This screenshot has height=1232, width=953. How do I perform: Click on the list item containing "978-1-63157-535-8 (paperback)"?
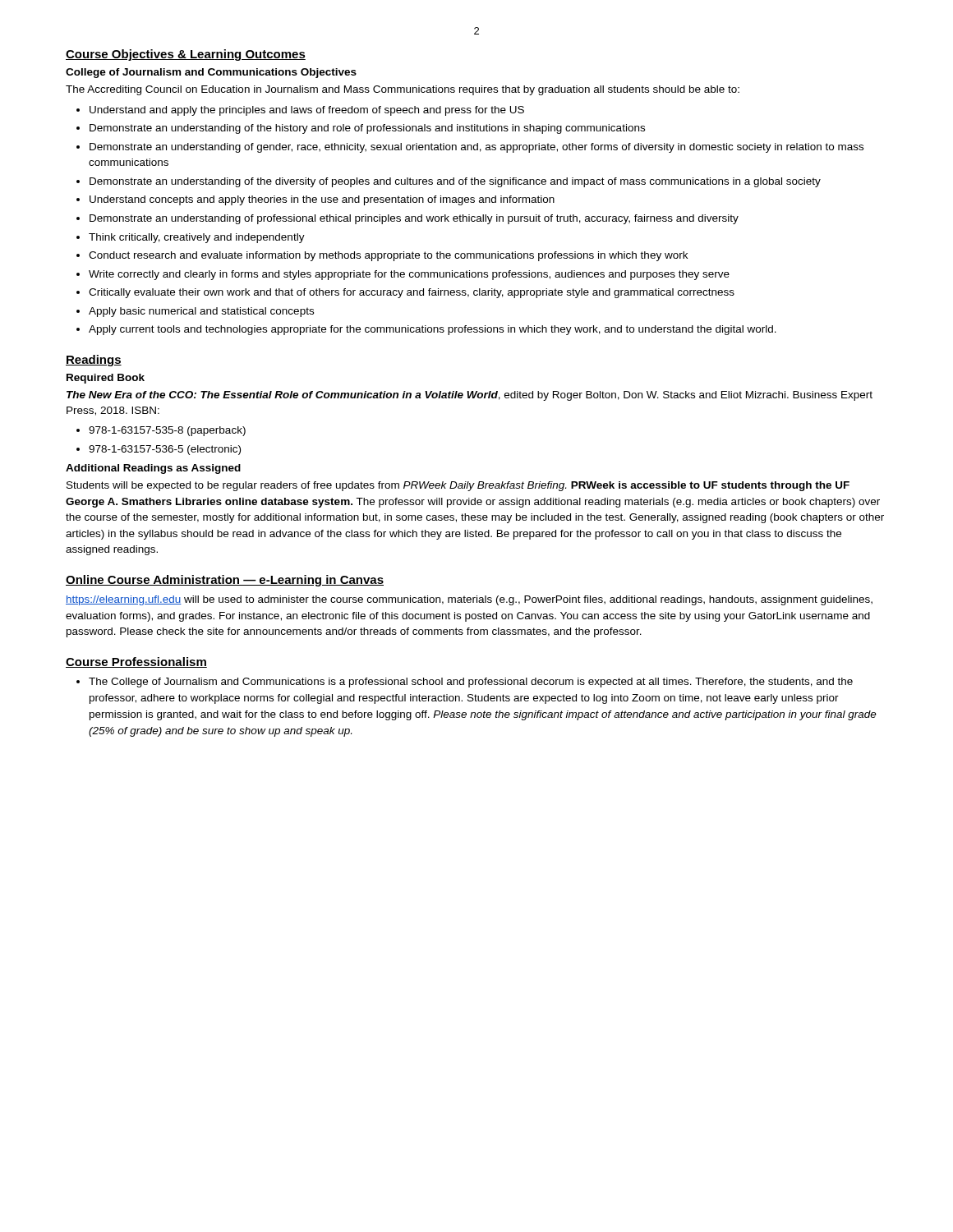(161, 431)
